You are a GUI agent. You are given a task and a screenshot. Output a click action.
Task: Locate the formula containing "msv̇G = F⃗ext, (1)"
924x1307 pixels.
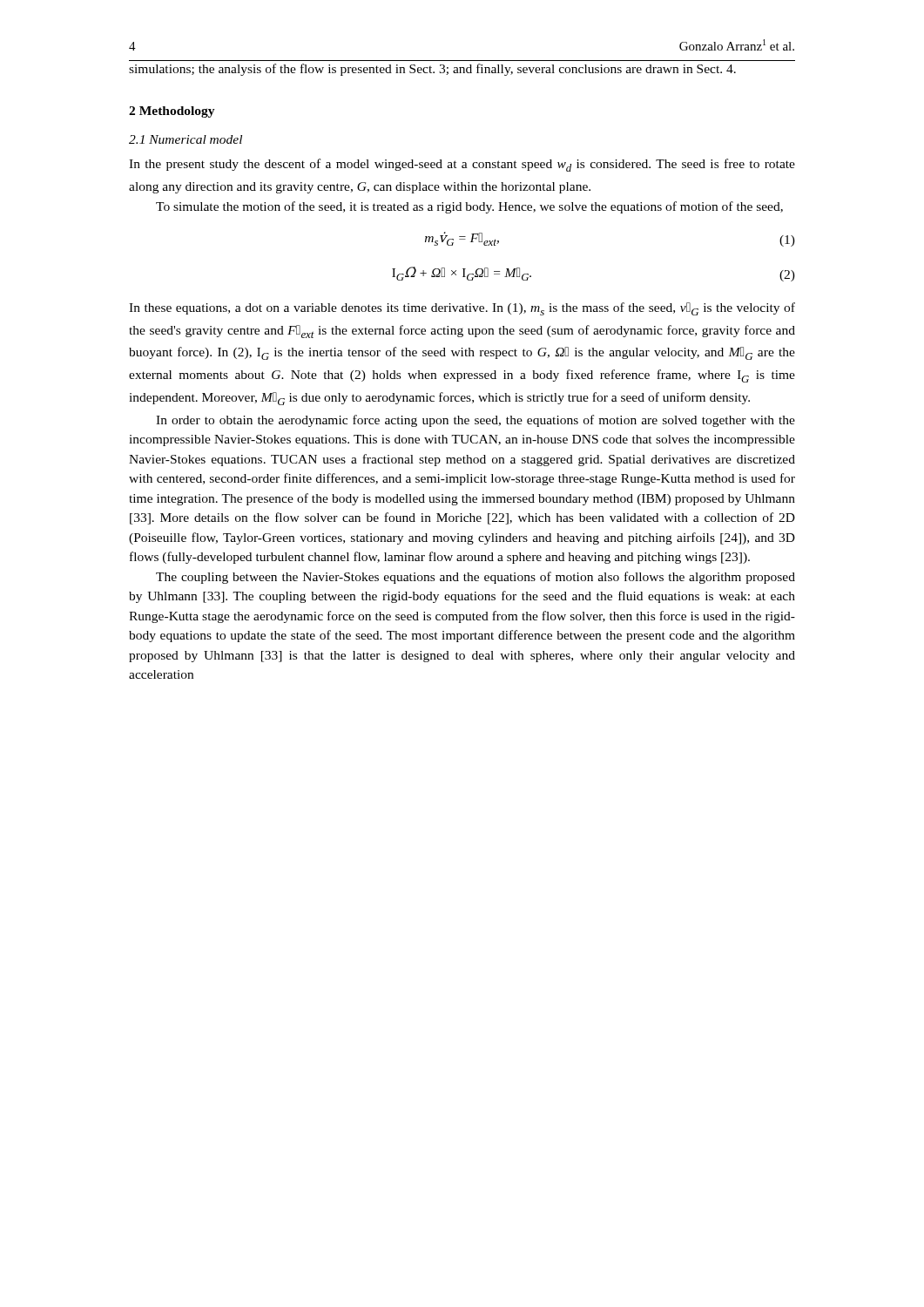pos(462,240)
